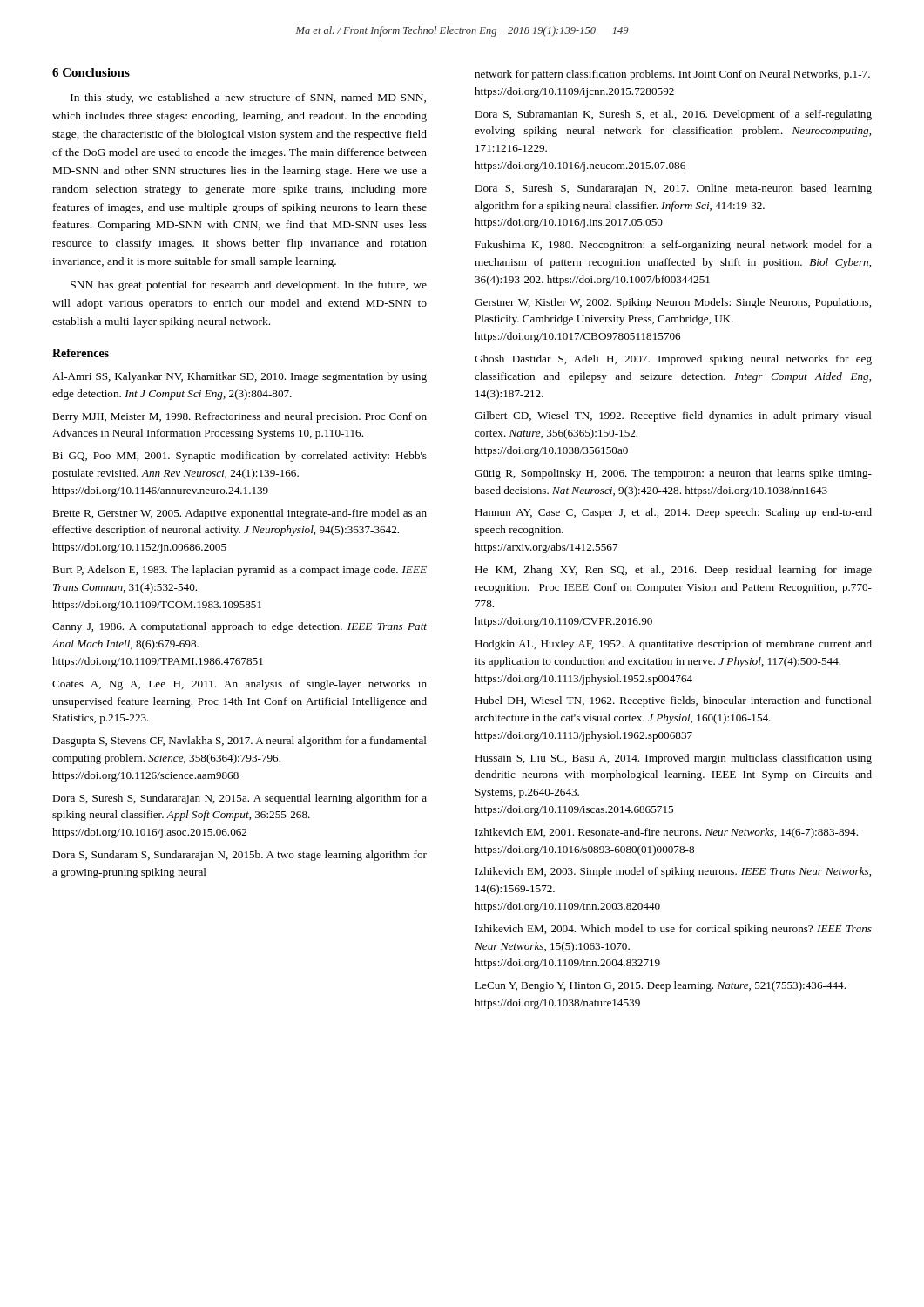This screenshot has width=924, height=1307.
Task: Point to the text starting "Dasgupta S, Stevens"
Action: point(240,758)
